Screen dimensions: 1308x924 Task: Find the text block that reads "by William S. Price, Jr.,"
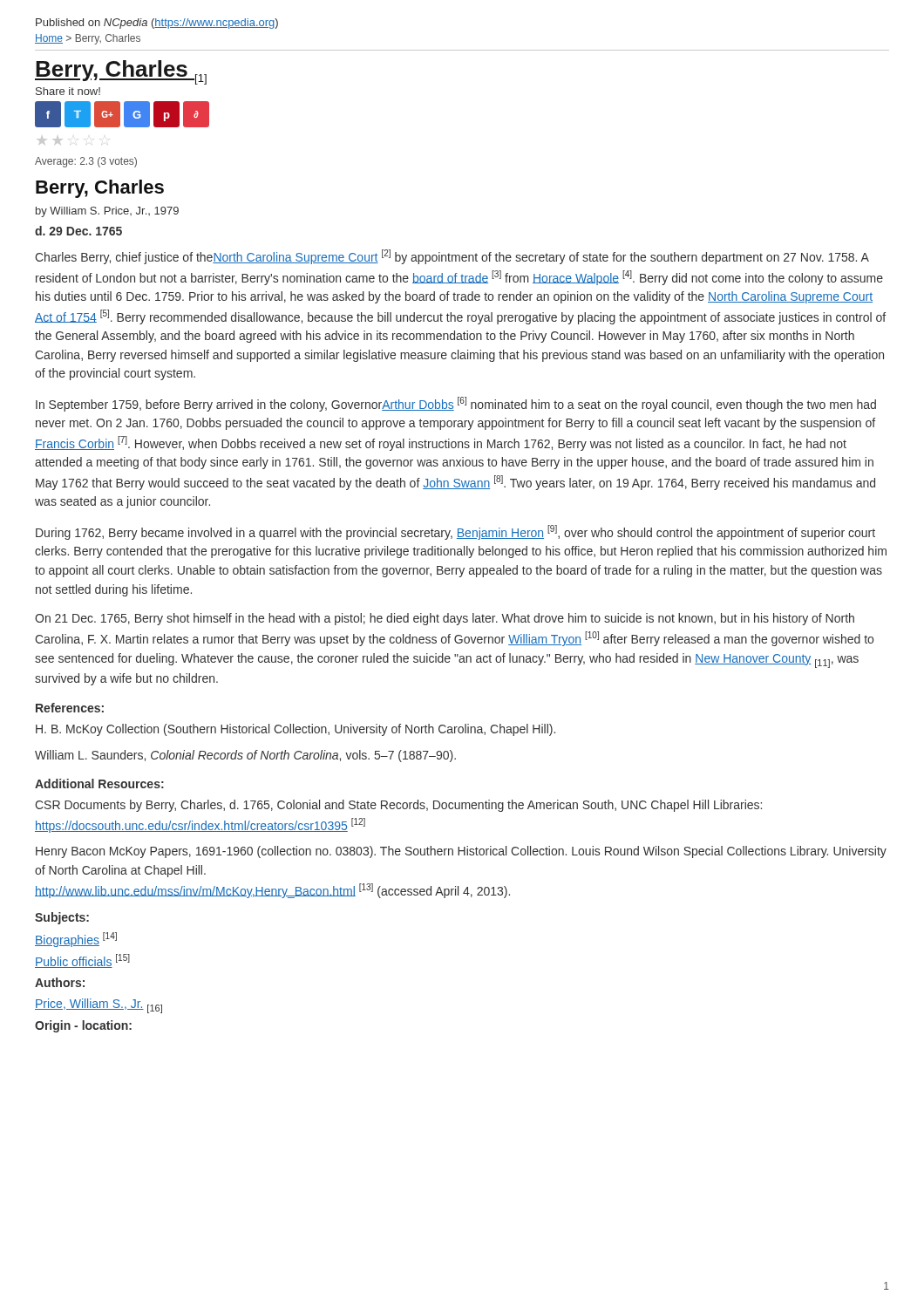[107, 211]
